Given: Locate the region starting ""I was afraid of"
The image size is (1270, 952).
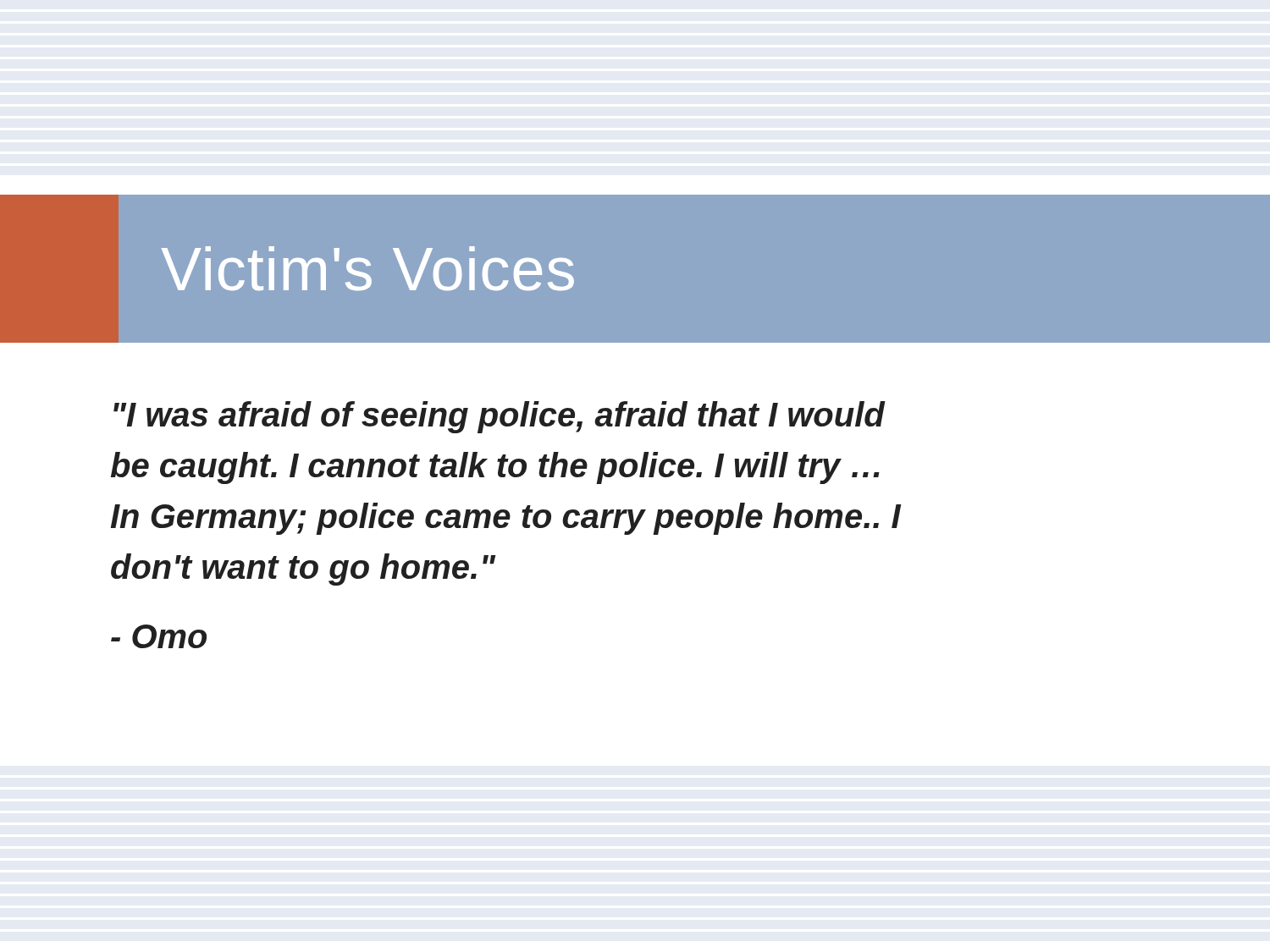Looking at the screenshot, I should 505,491.
